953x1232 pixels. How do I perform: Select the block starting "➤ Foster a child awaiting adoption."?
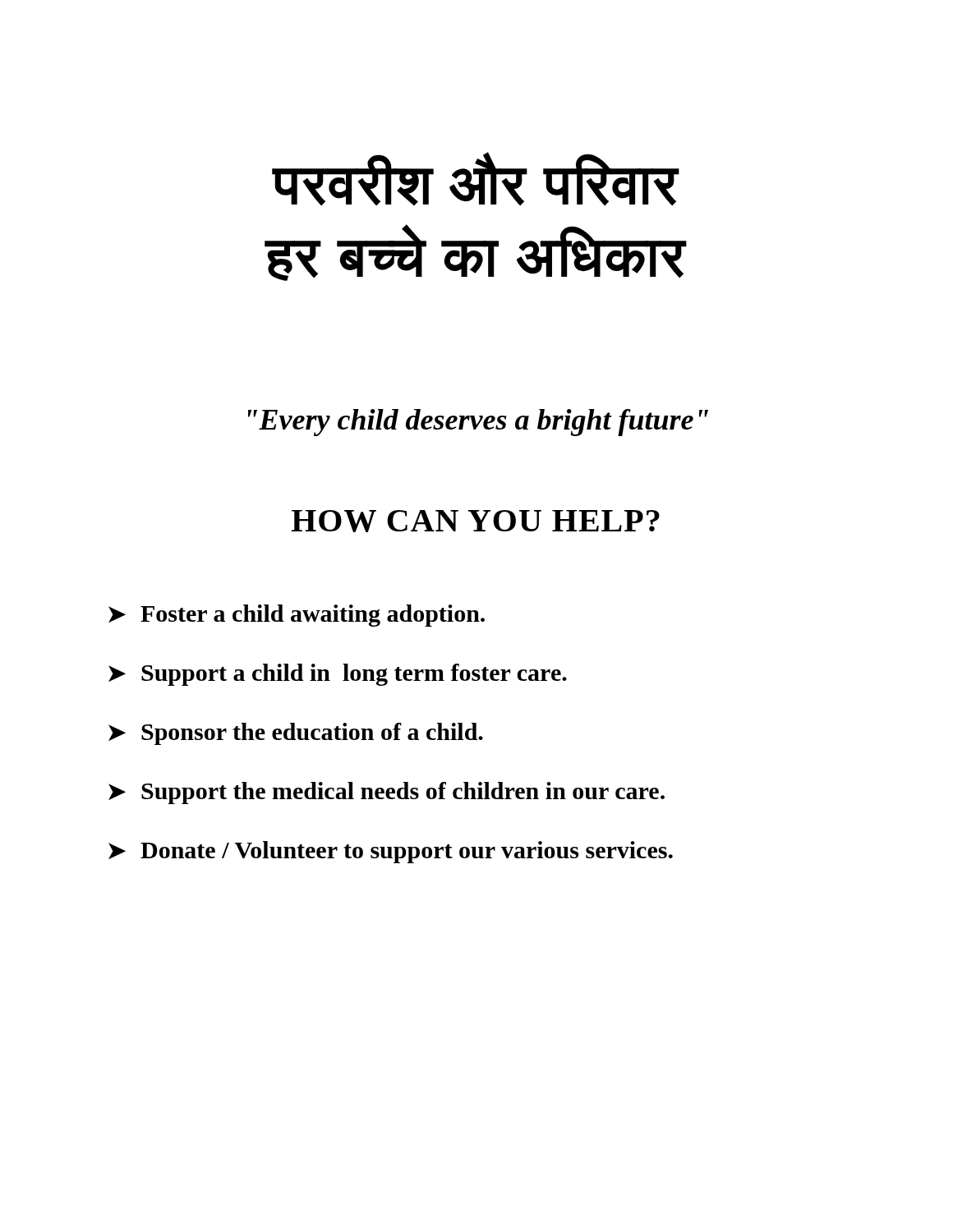pos(296,614)
